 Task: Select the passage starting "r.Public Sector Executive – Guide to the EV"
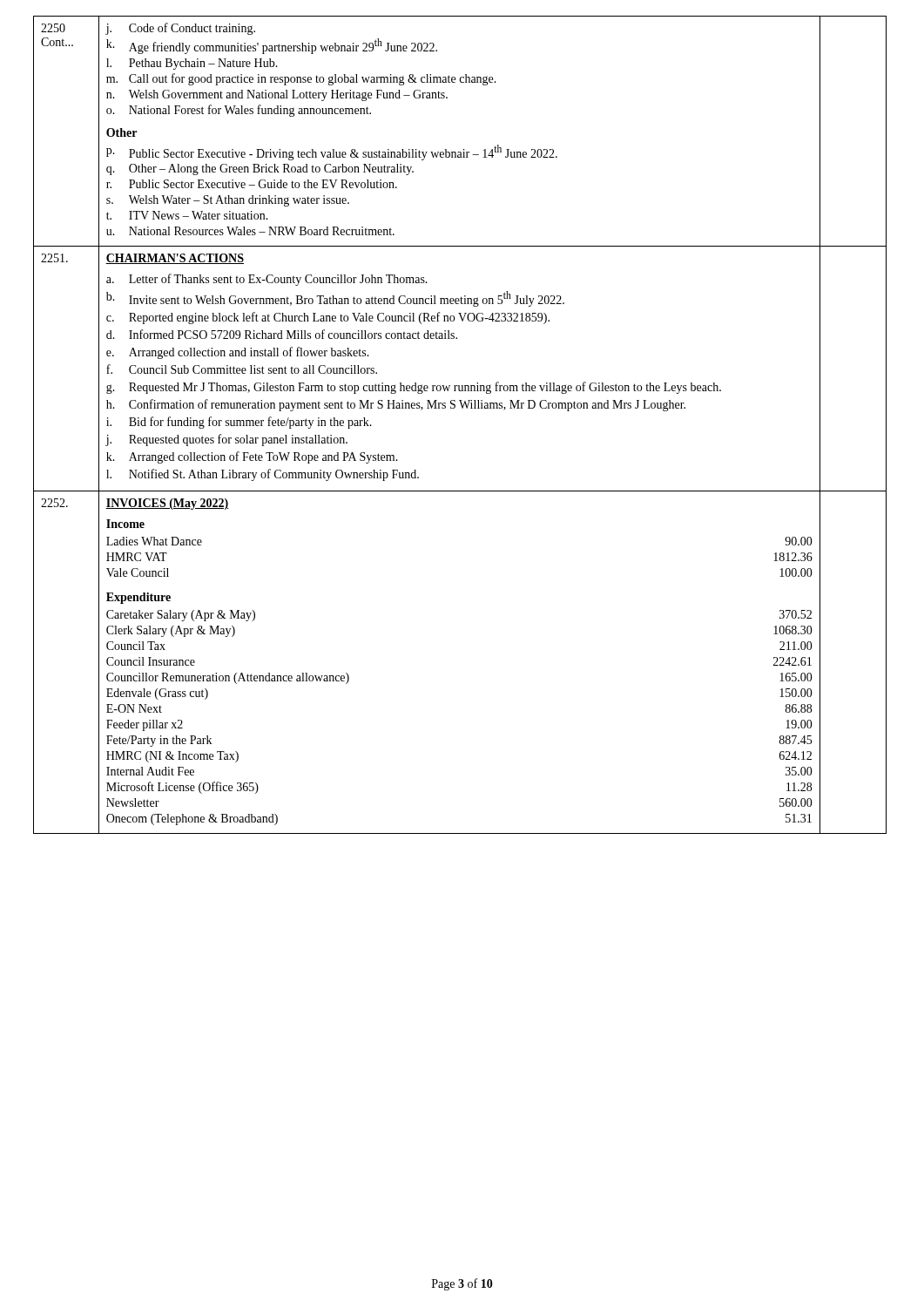pyautogui.click(x=252, y=184)
